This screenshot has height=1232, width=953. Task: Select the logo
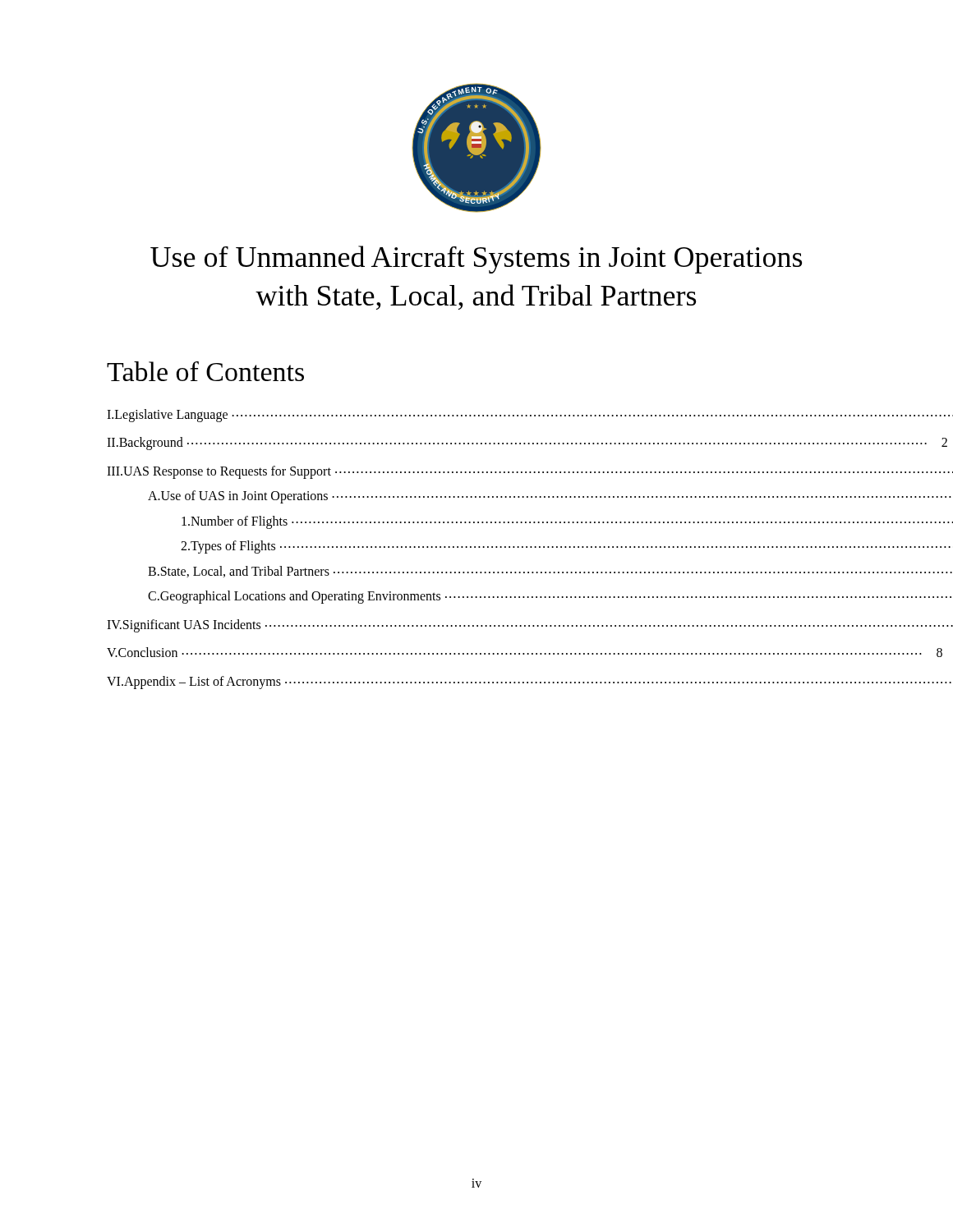click(476, 148)
